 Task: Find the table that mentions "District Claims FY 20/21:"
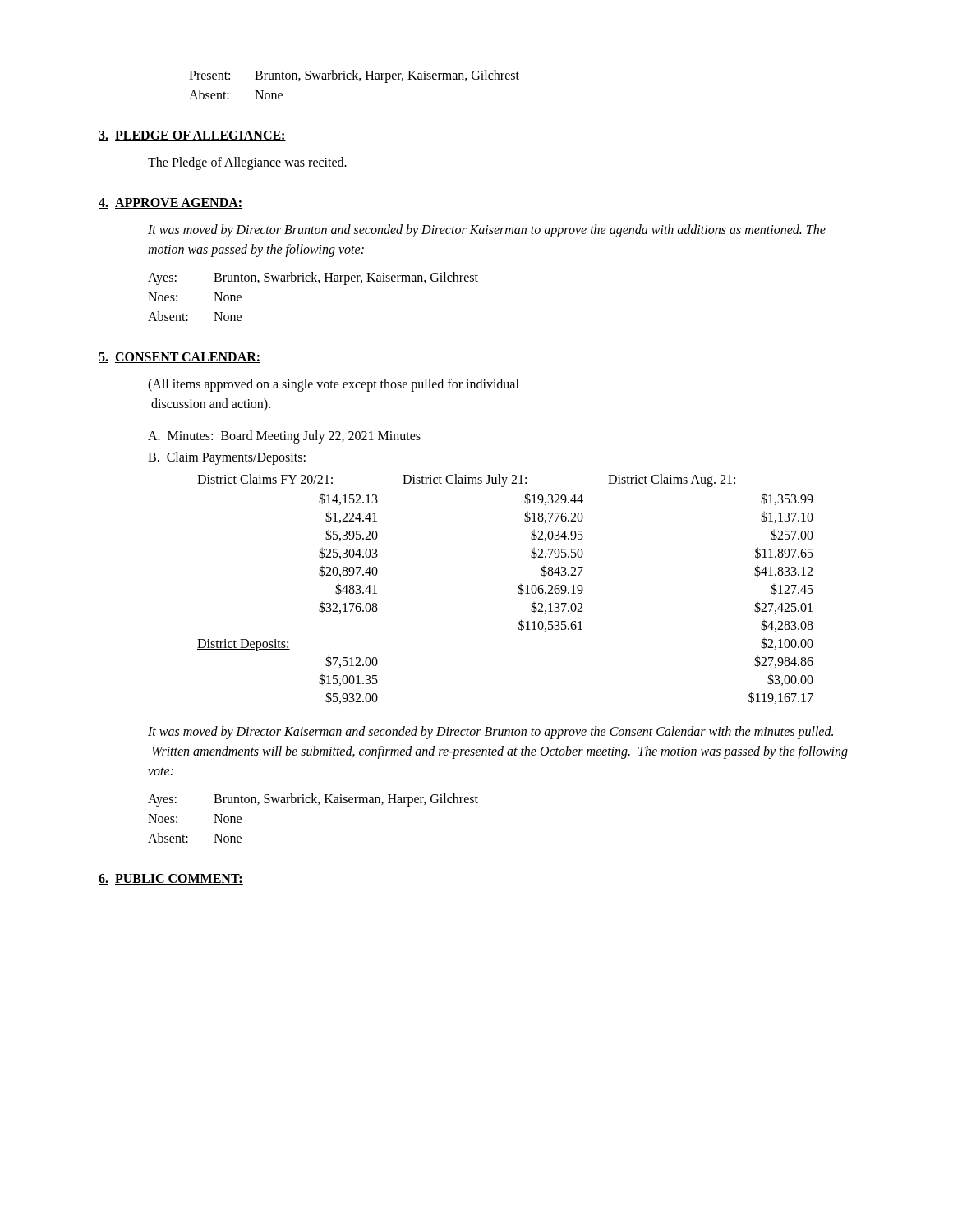(x=501, y=589)
